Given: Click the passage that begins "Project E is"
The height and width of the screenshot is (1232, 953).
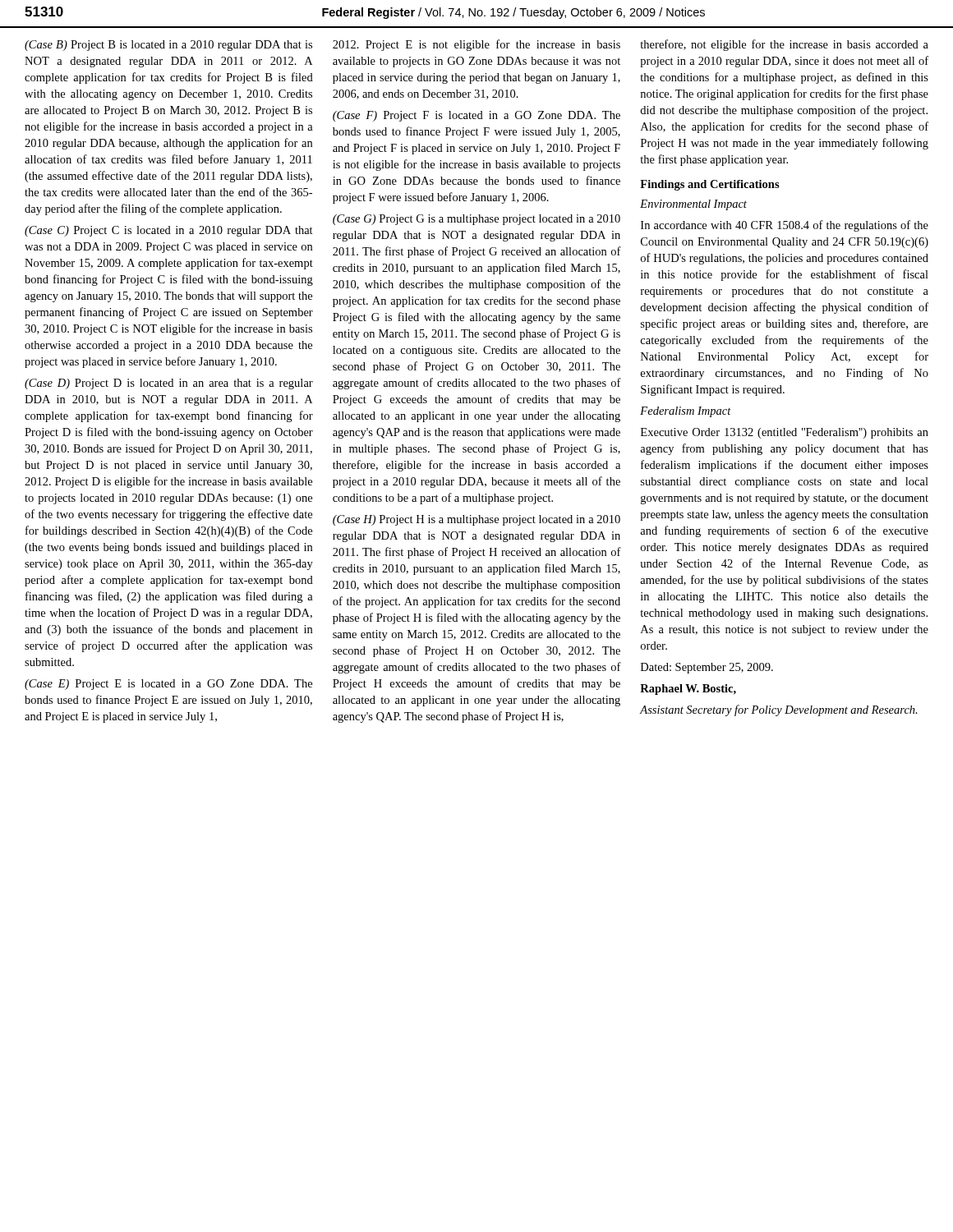Looking at the screenshot, I should point(477,69).
